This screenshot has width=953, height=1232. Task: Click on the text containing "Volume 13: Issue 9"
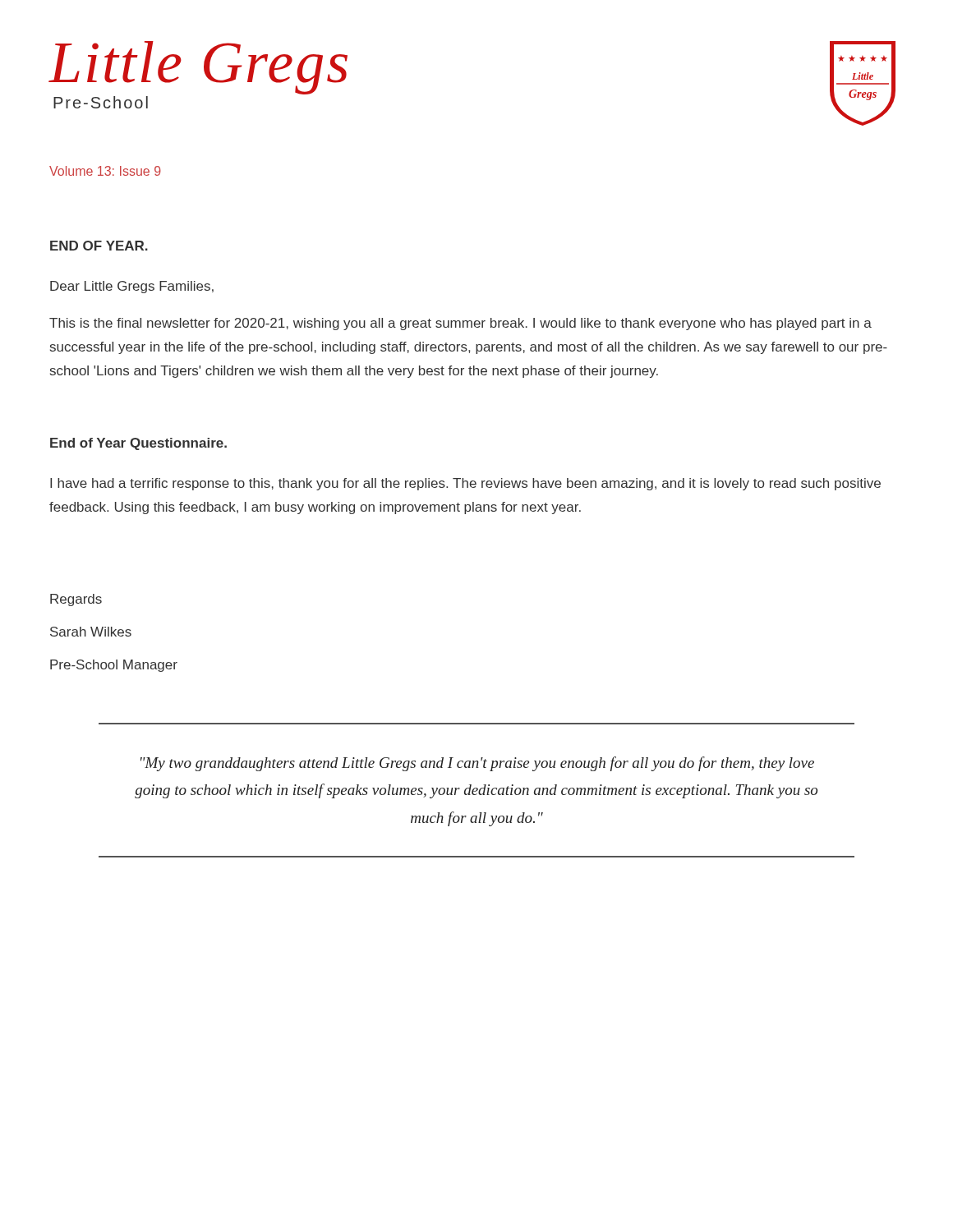(105, 171)
